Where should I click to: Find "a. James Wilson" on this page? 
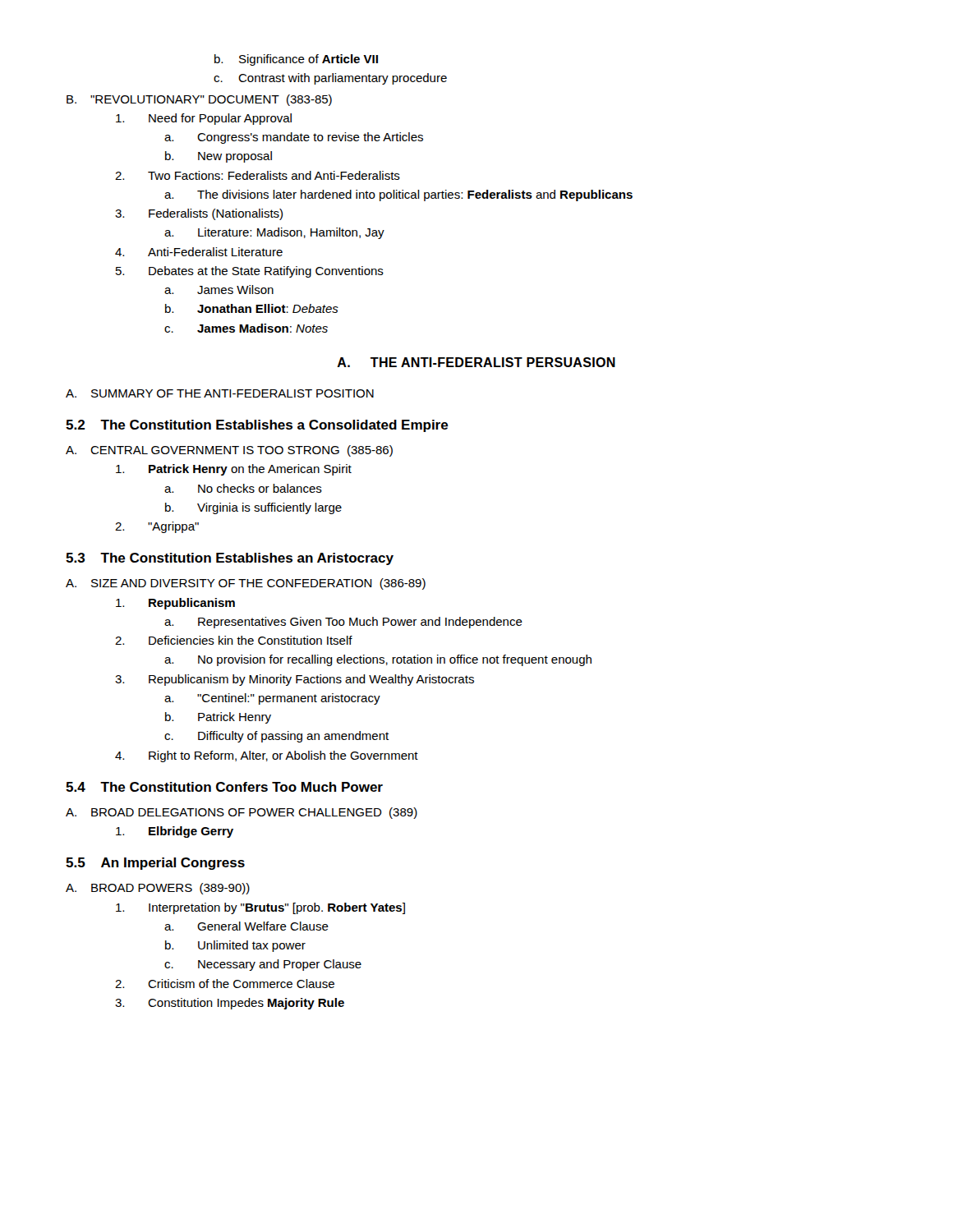[x=219, y=290]
